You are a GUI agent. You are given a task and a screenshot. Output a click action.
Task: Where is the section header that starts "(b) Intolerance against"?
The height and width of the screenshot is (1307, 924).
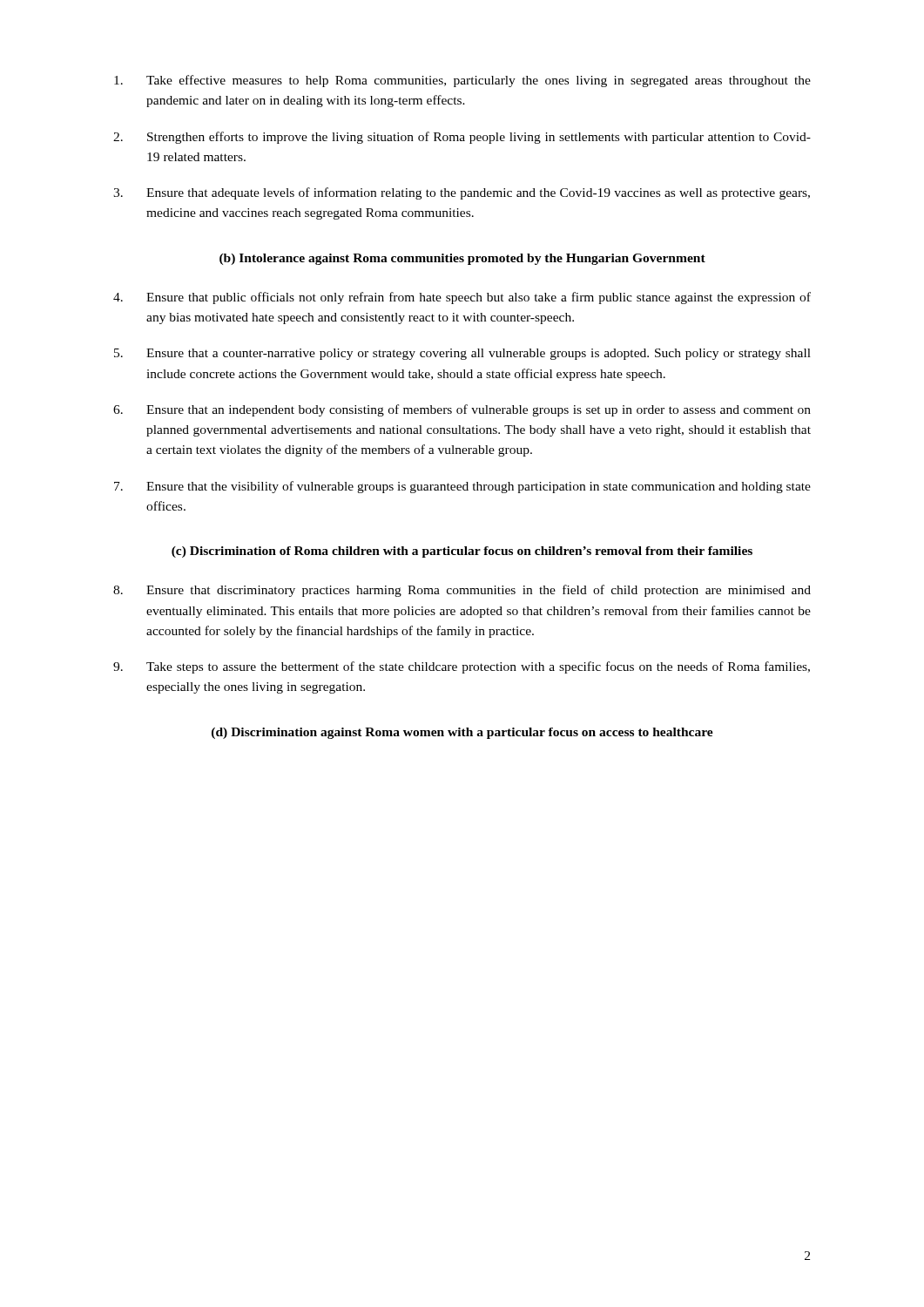462,257
